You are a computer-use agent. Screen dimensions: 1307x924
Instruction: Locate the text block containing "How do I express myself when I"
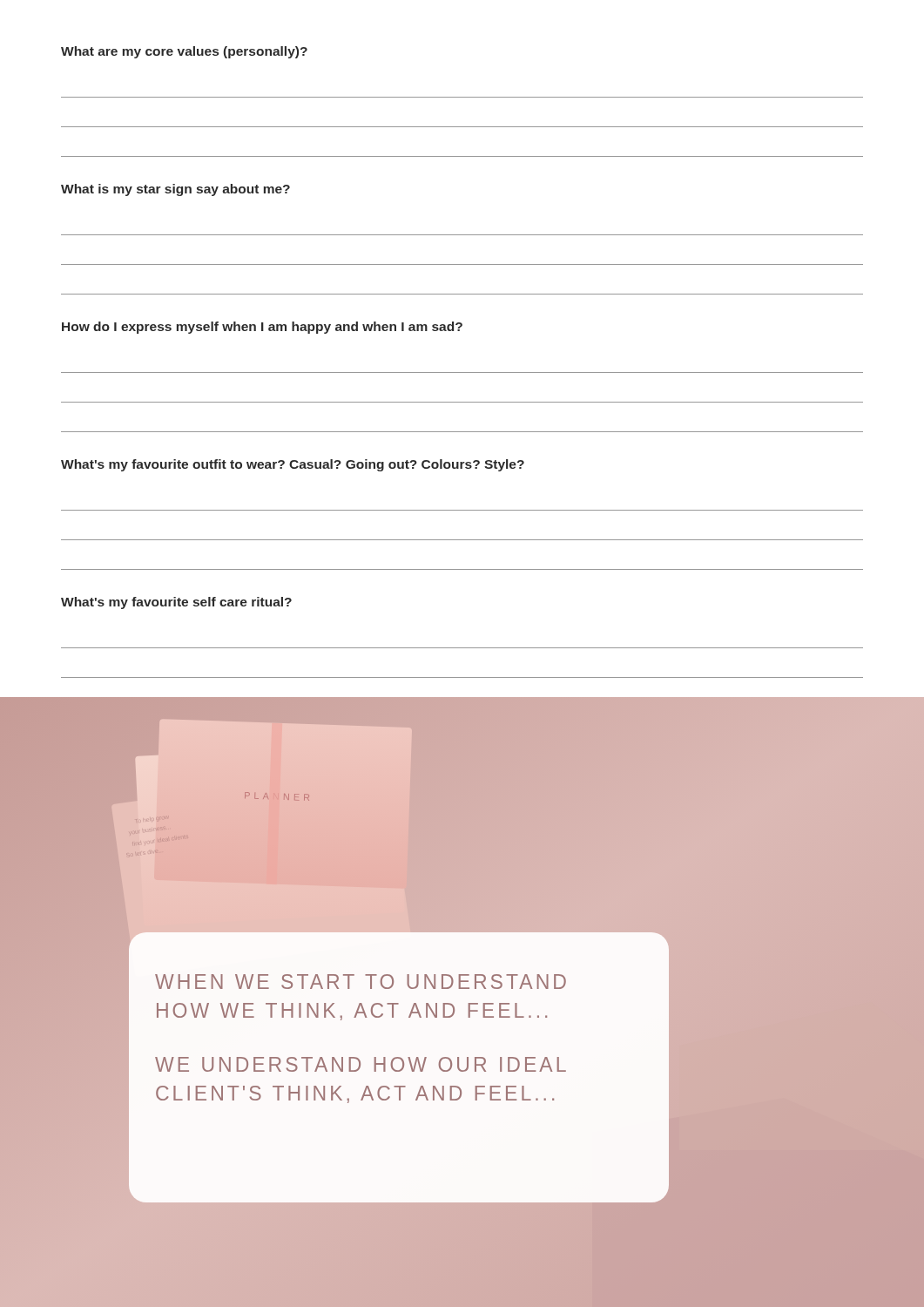(462, 376)
